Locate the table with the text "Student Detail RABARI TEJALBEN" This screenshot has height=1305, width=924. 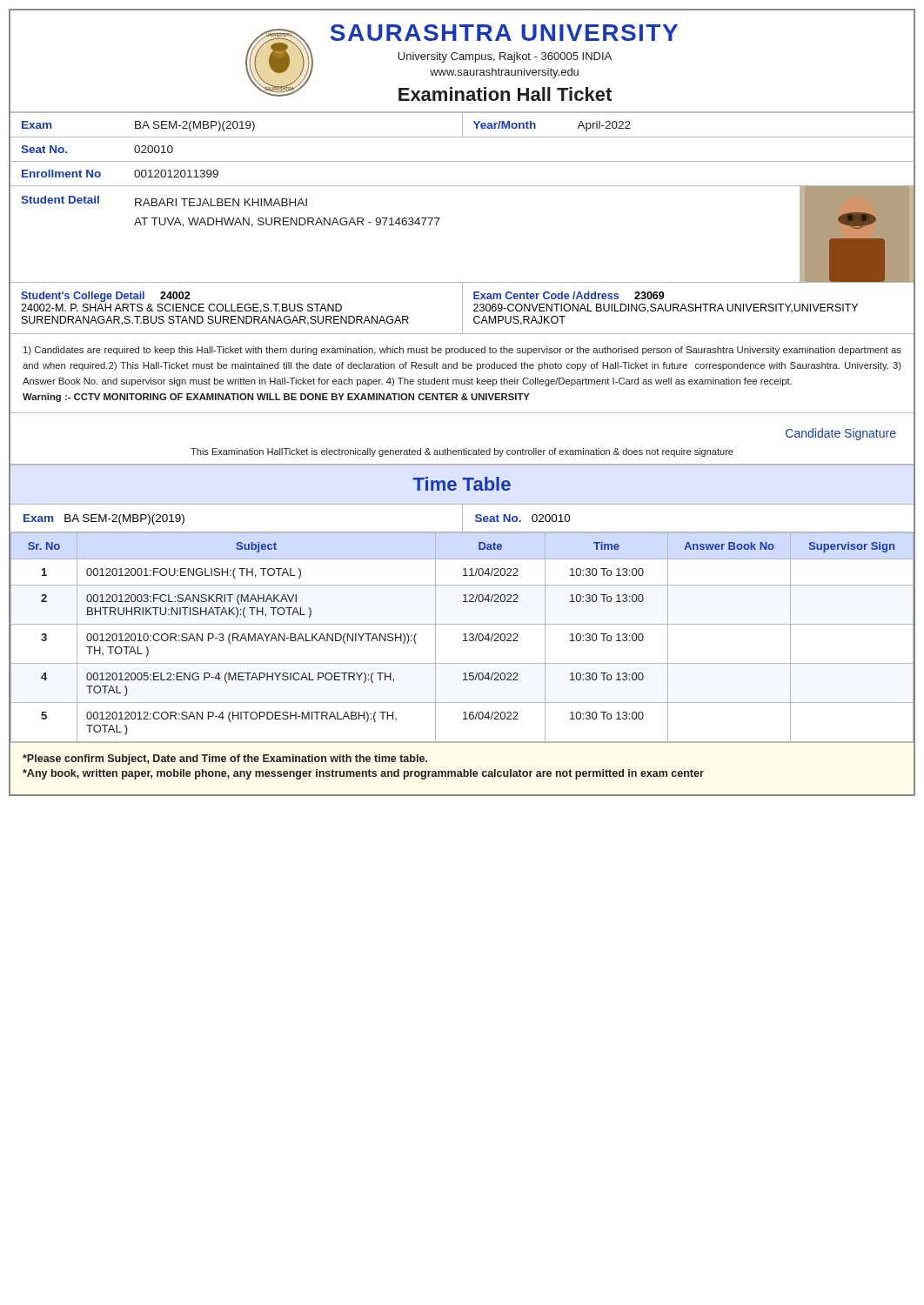tap(405, 234)
